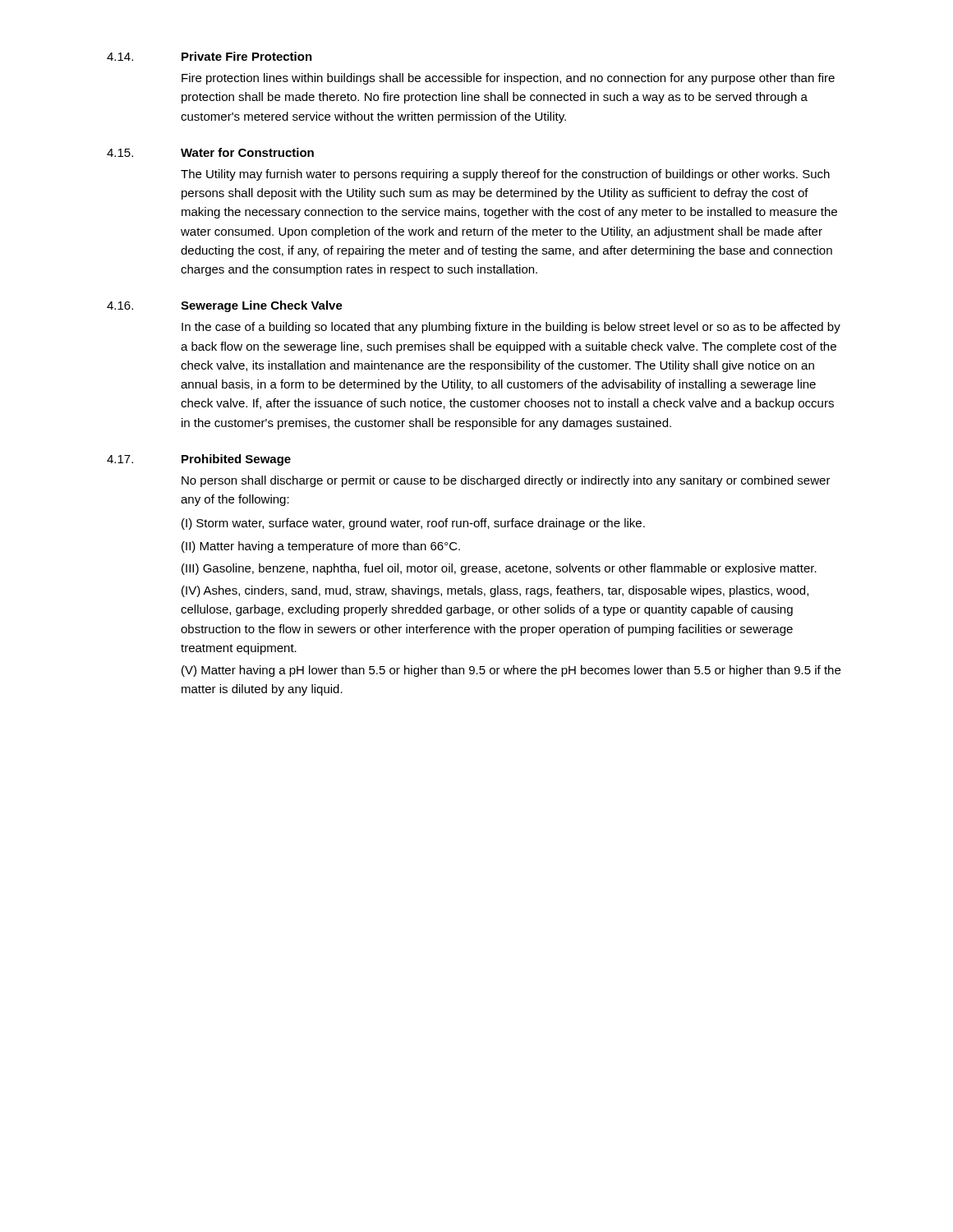Screen dimensions: 1232x953
Task: Select the text block starting "No person shall discharge"
Action: pyautogui.click(x=513, y=489)
